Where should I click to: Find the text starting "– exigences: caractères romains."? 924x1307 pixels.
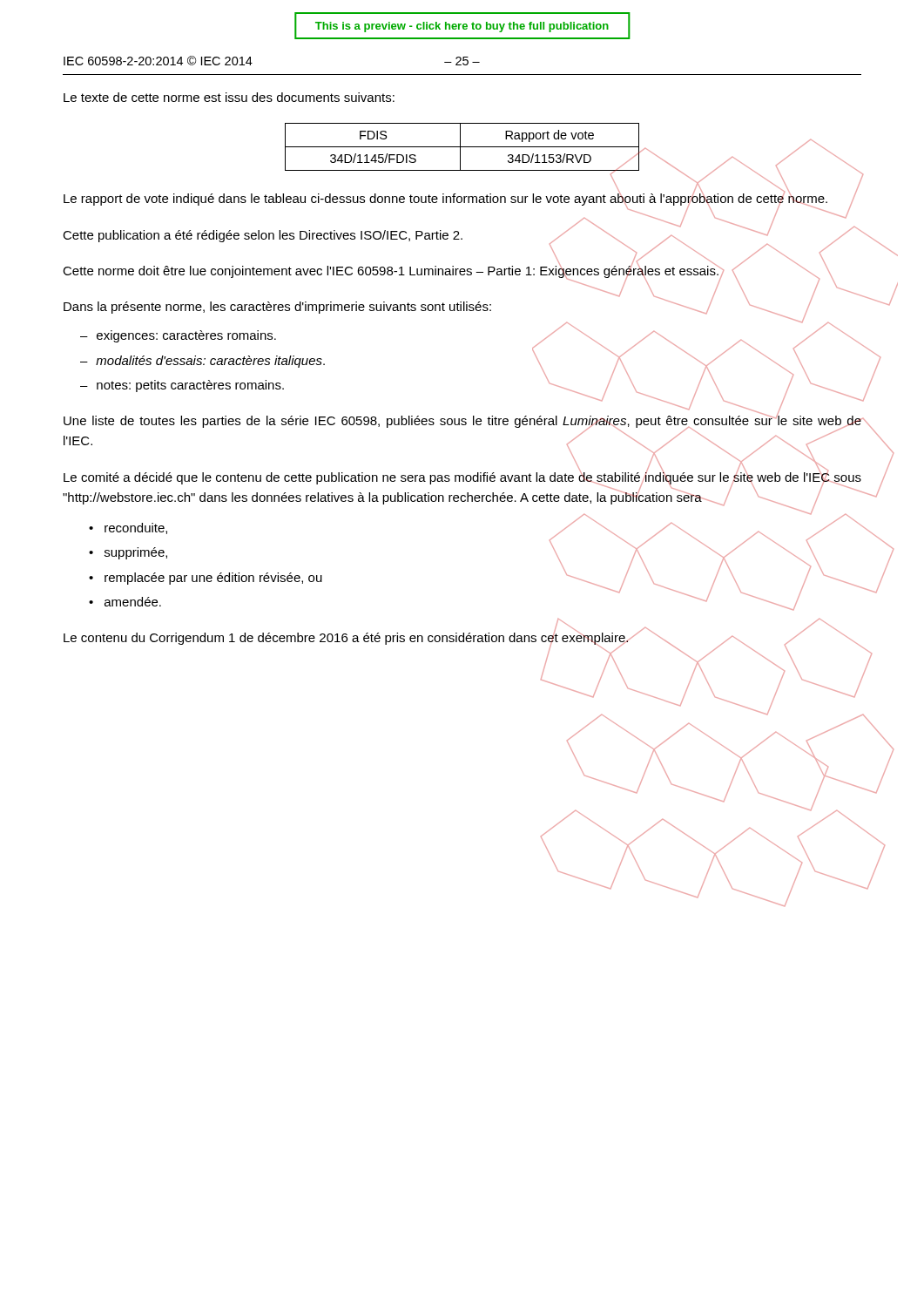pyautogui.click(x=179, y=335)
